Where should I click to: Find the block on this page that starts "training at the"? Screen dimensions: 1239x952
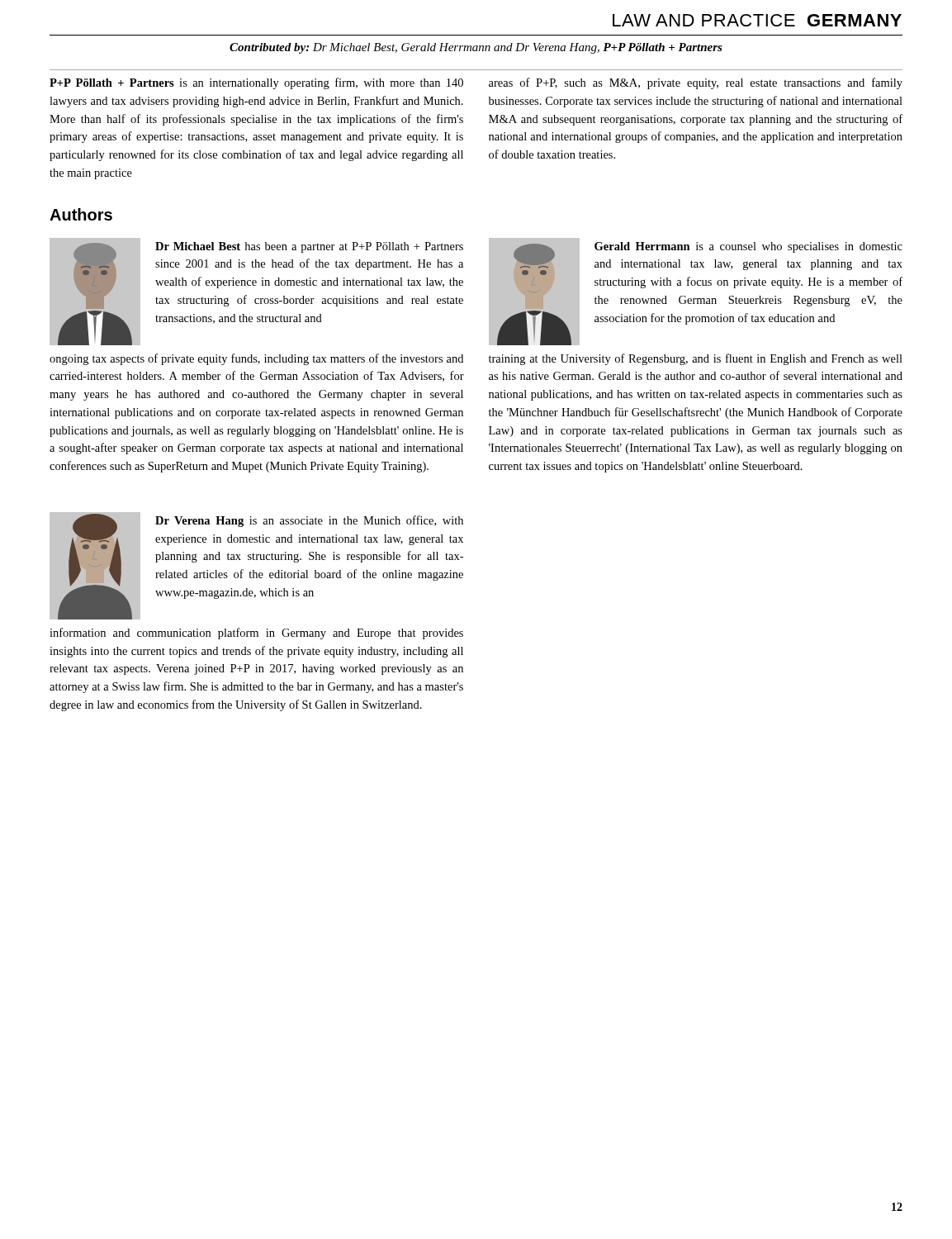click(x=695, y=412)
